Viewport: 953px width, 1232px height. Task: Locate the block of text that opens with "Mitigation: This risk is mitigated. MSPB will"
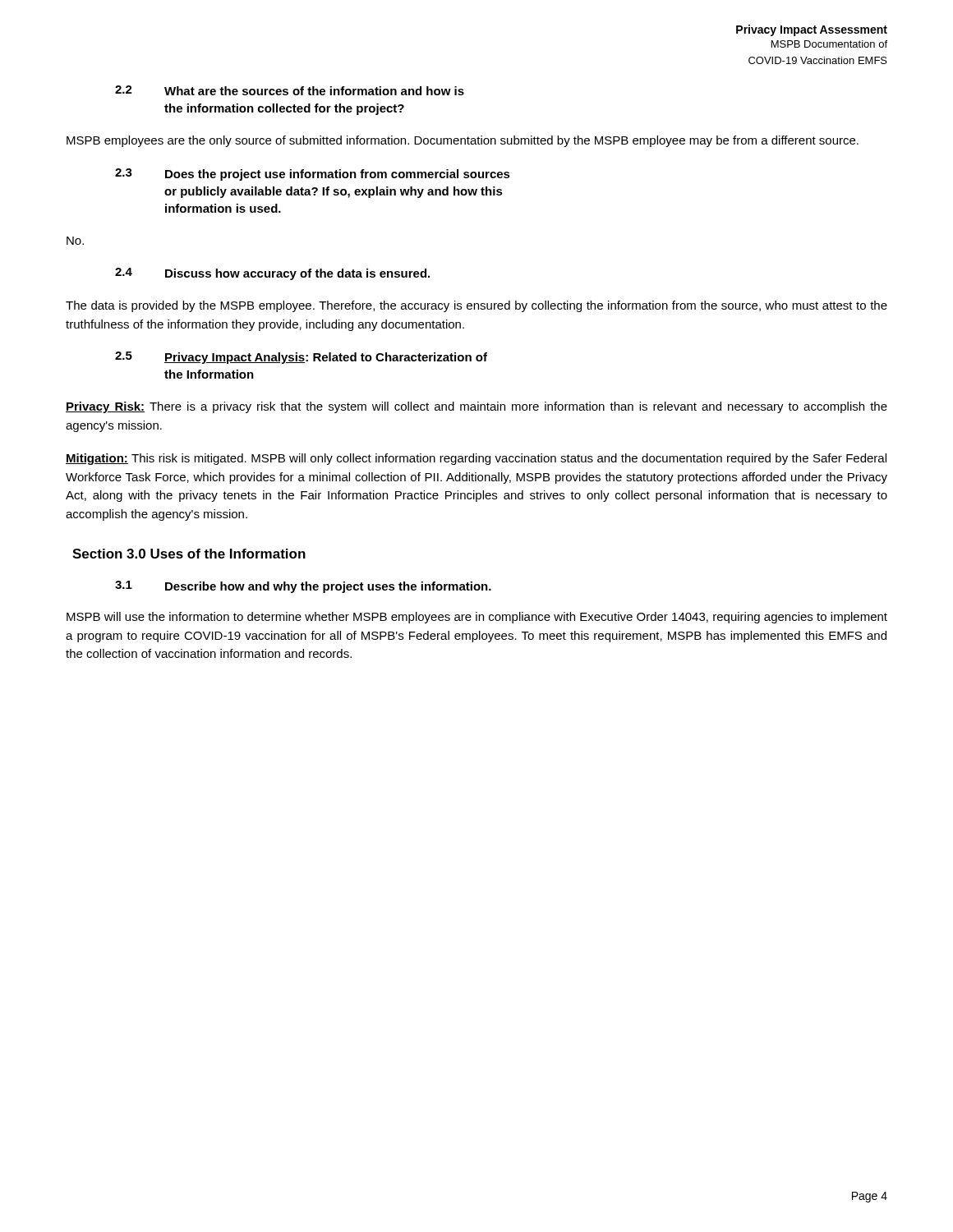476,486
